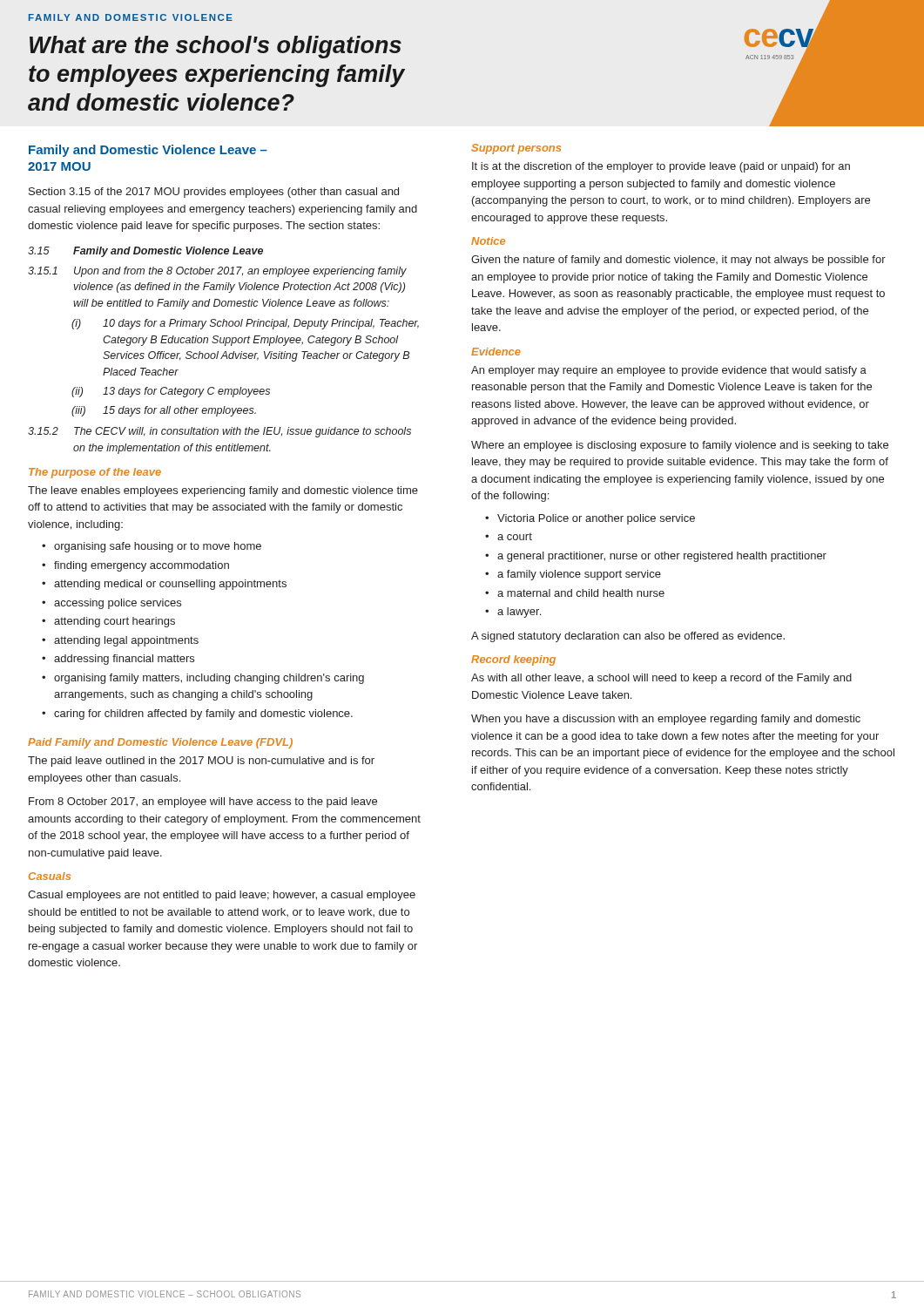Locate the passage starting "An employer may require an employee to provide"
Image resolution: width=924 pixels, height=1307 pixels.
point(672,395)
